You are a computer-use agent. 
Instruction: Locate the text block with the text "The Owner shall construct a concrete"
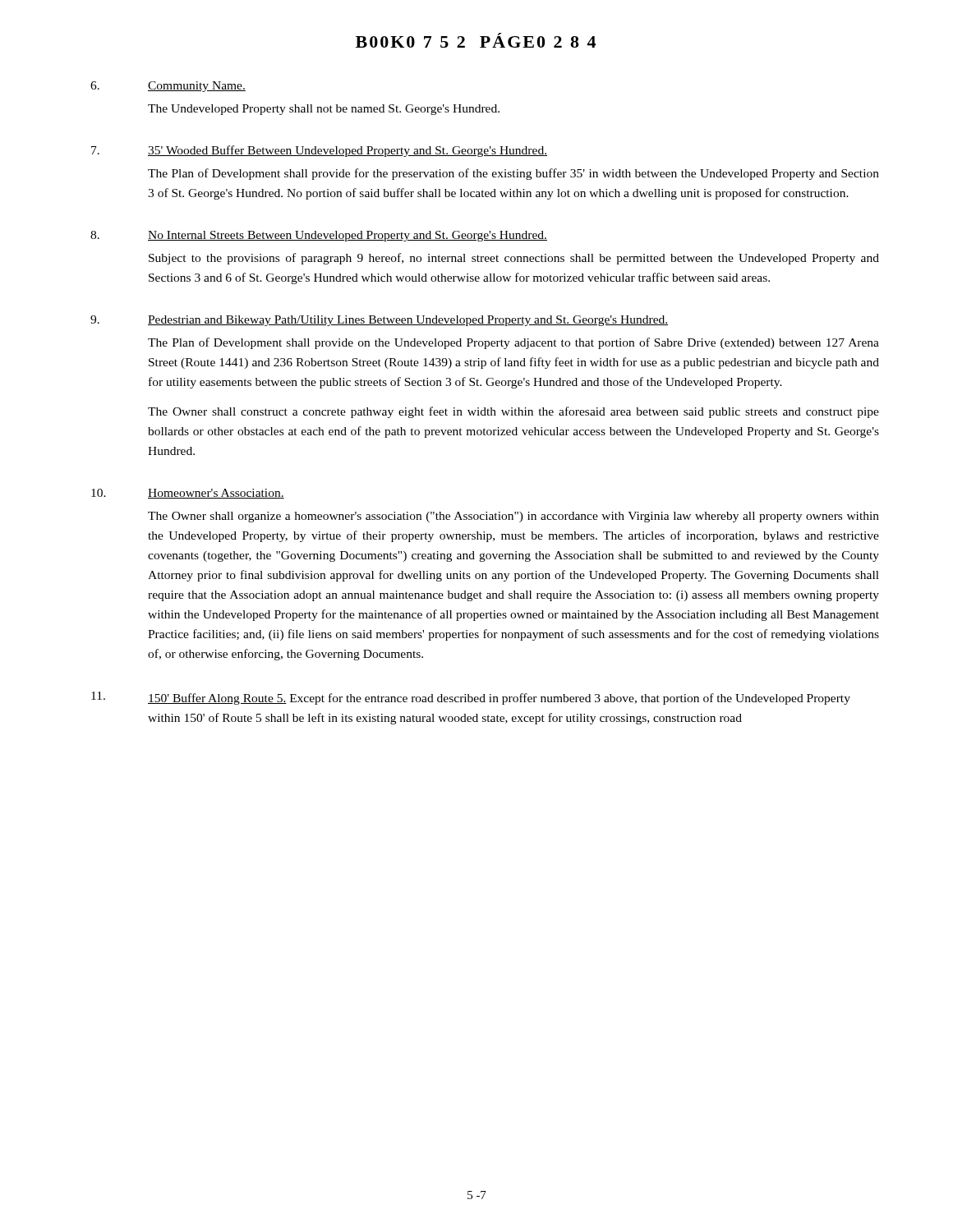click(513, 431)
